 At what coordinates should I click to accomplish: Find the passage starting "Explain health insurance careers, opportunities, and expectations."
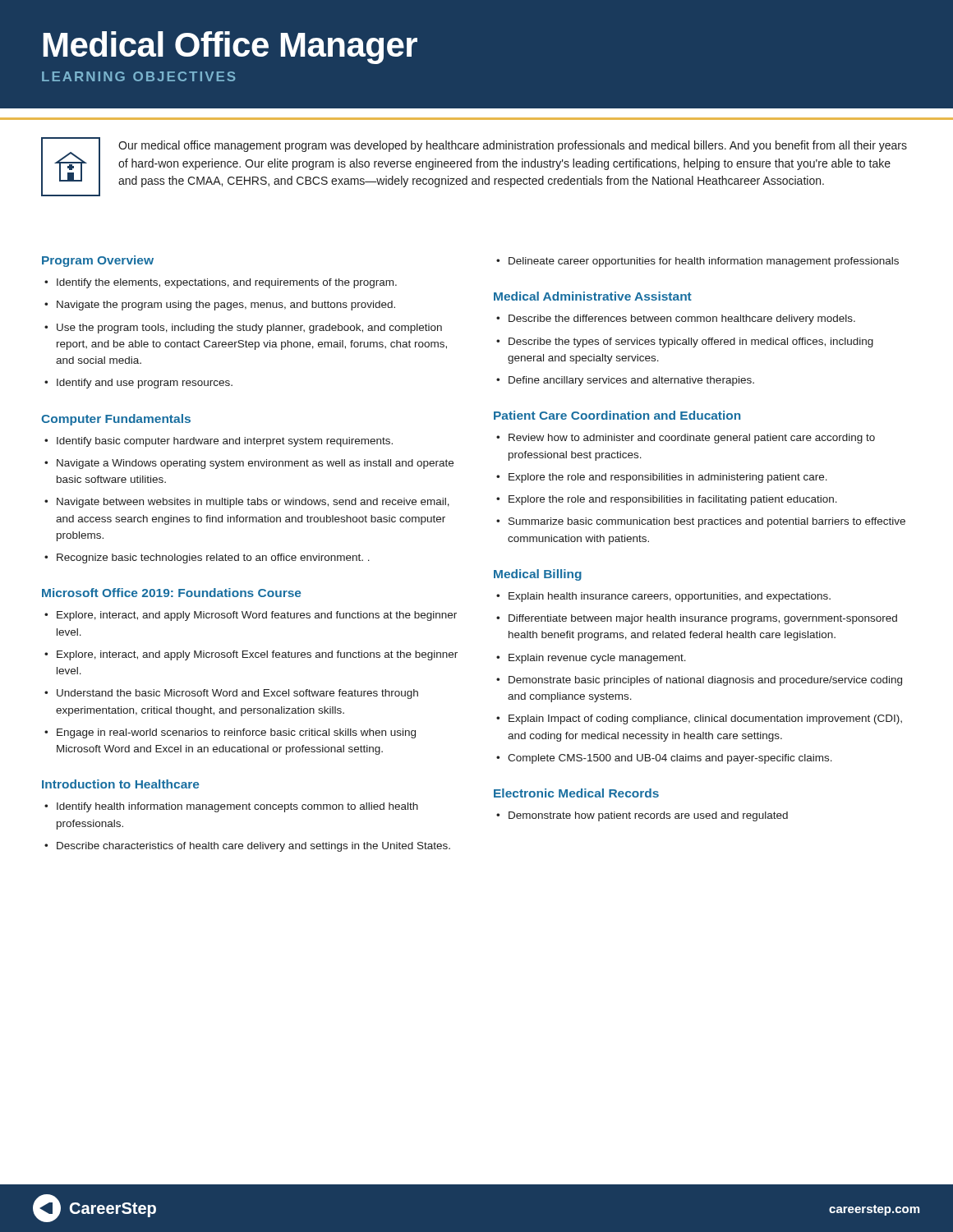click(670, 596)
